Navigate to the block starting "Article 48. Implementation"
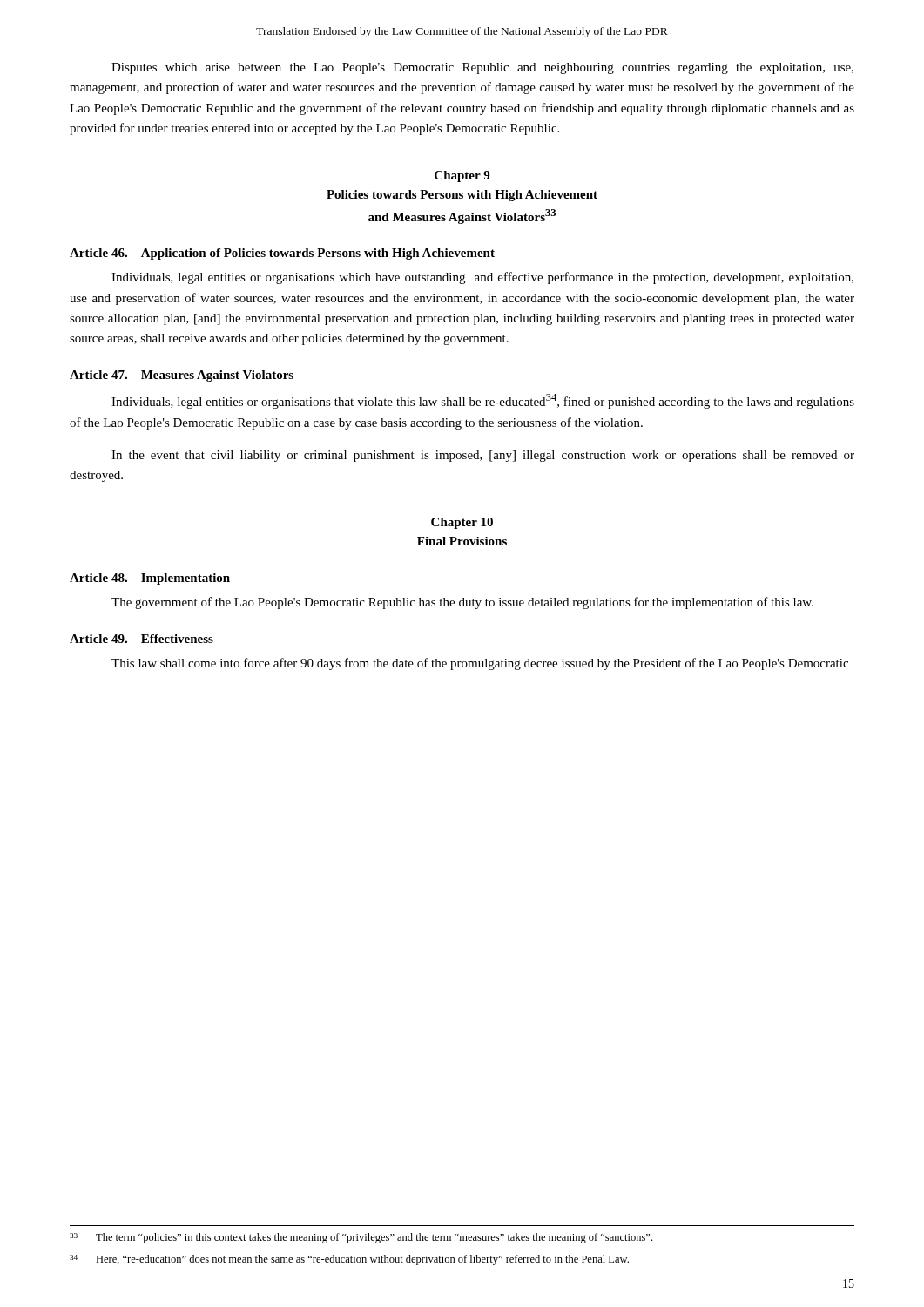The width and height of the screenshot is (924, 1307). tap(150, 577)
